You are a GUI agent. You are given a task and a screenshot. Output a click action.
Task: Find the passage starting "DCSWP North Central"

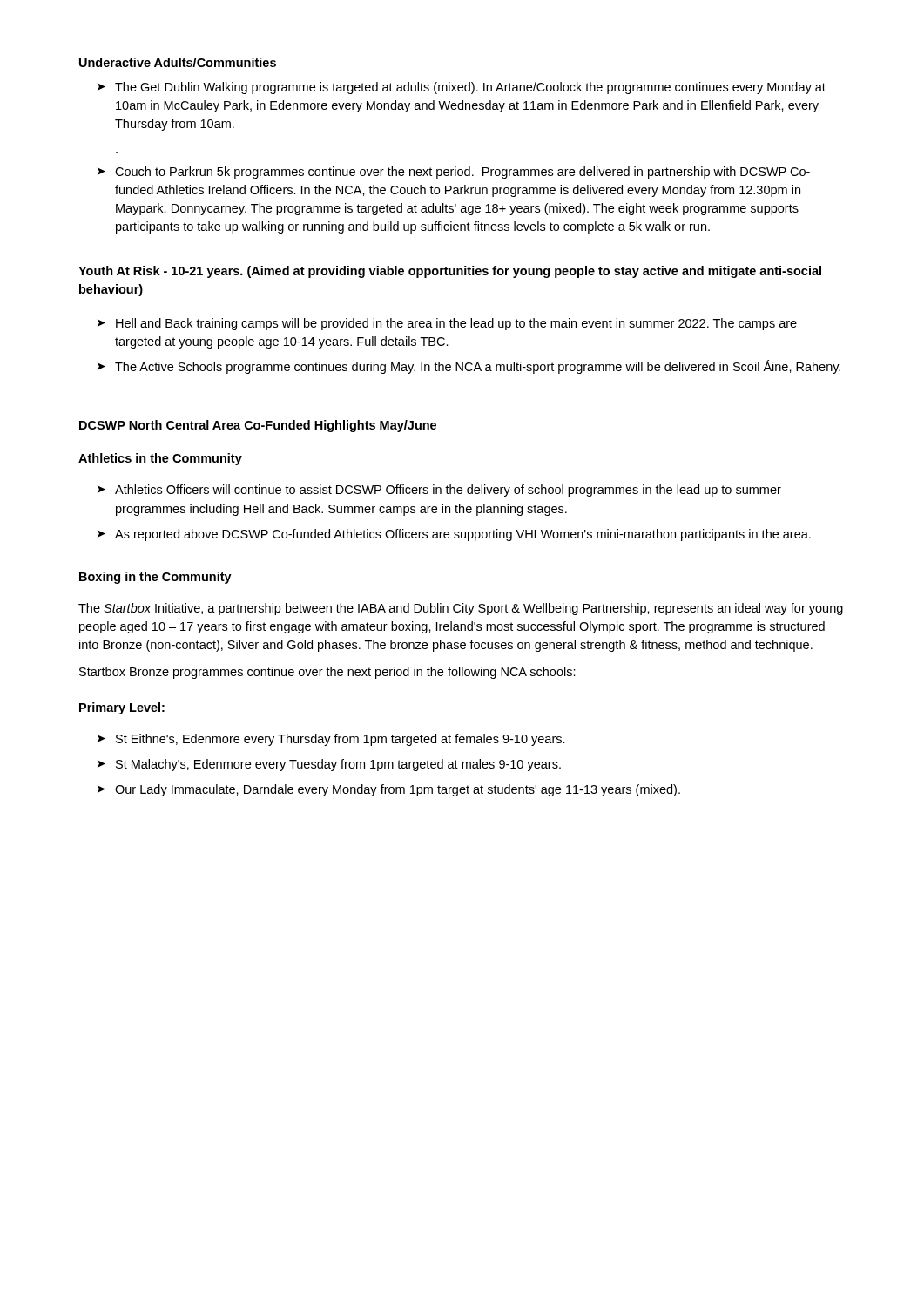point(258,426)
